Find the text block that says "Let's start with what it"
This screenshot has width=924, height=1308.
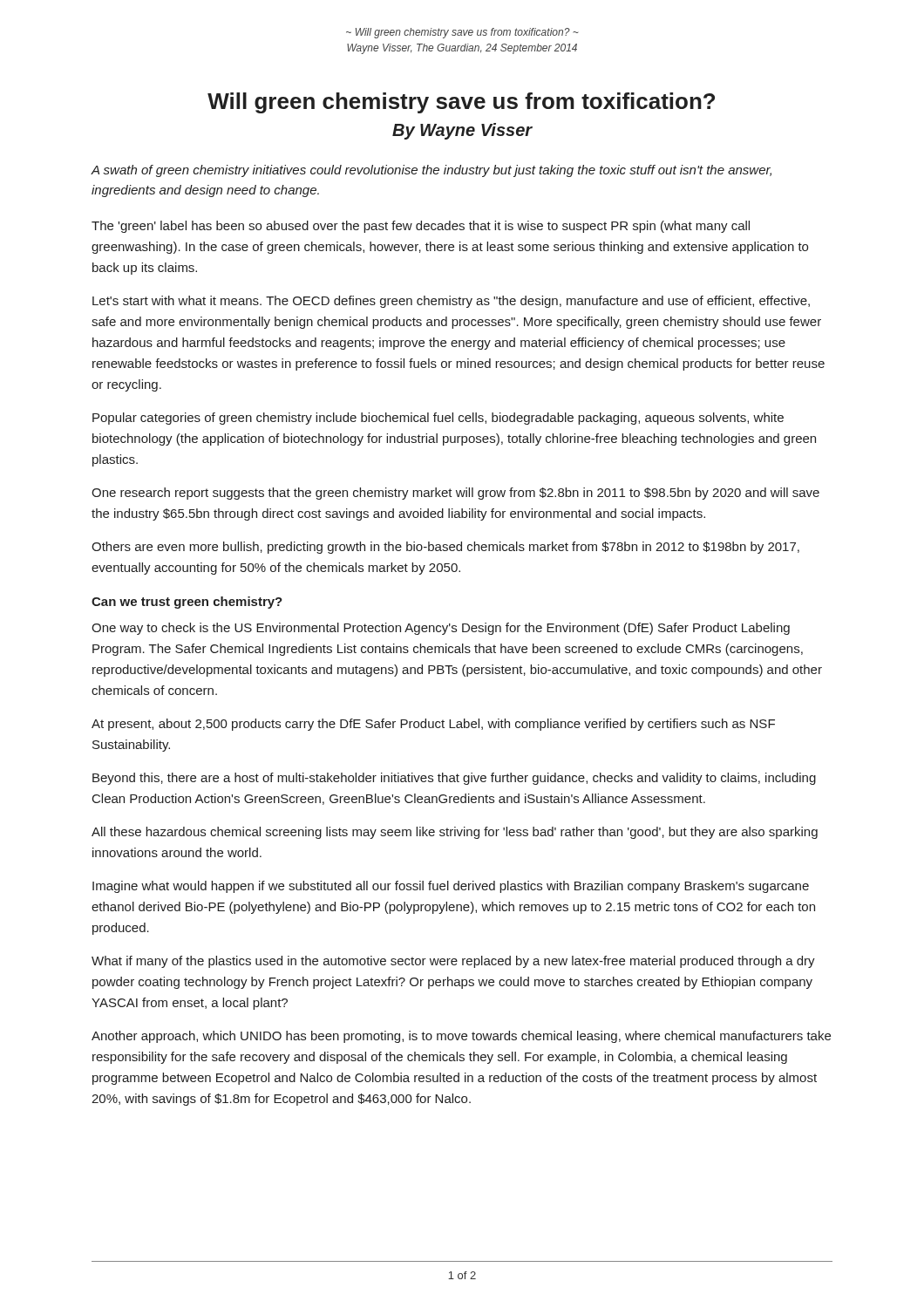[x=458, y=342]
